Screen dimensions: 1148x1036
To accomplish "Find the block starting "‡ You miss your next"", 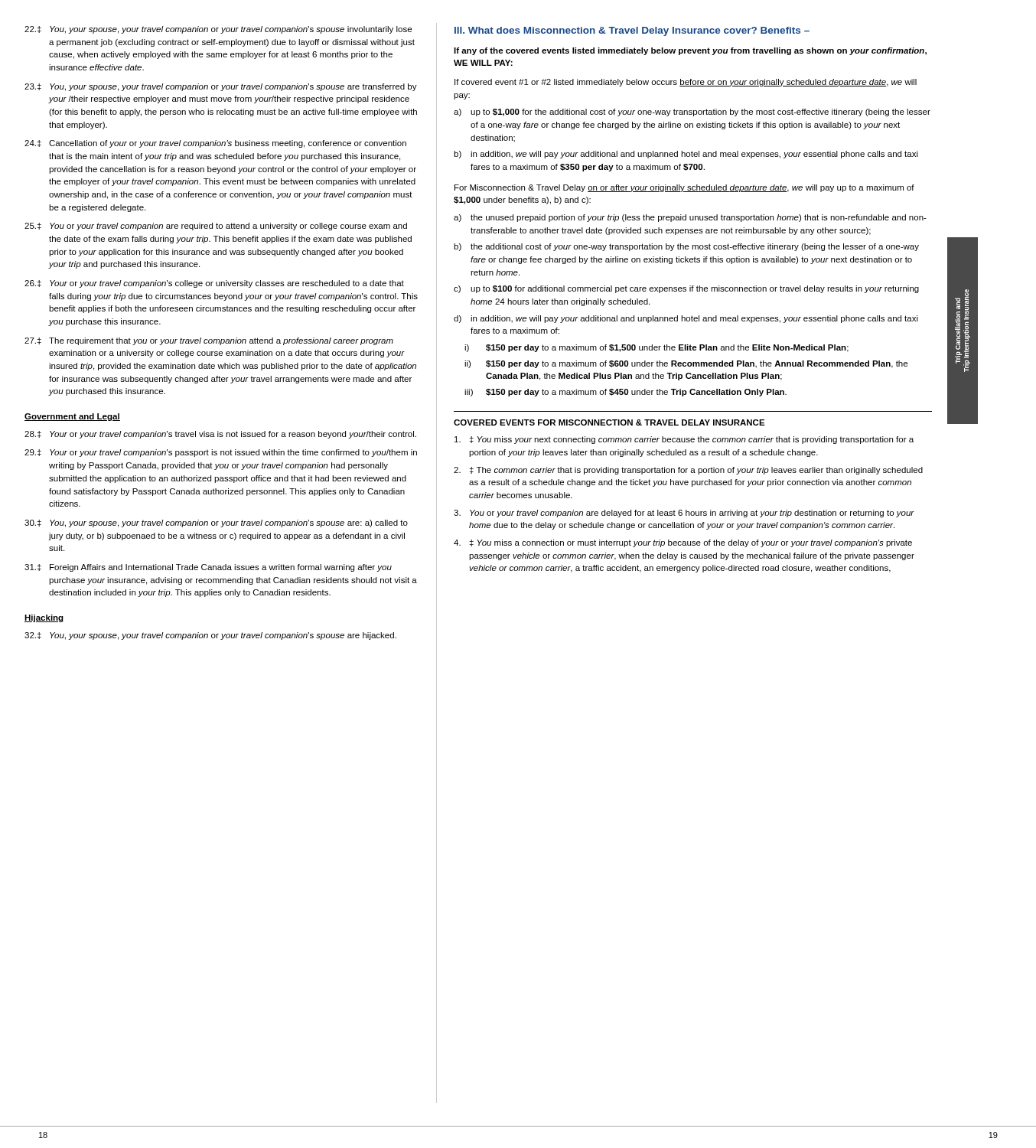I will coord(693,446).
